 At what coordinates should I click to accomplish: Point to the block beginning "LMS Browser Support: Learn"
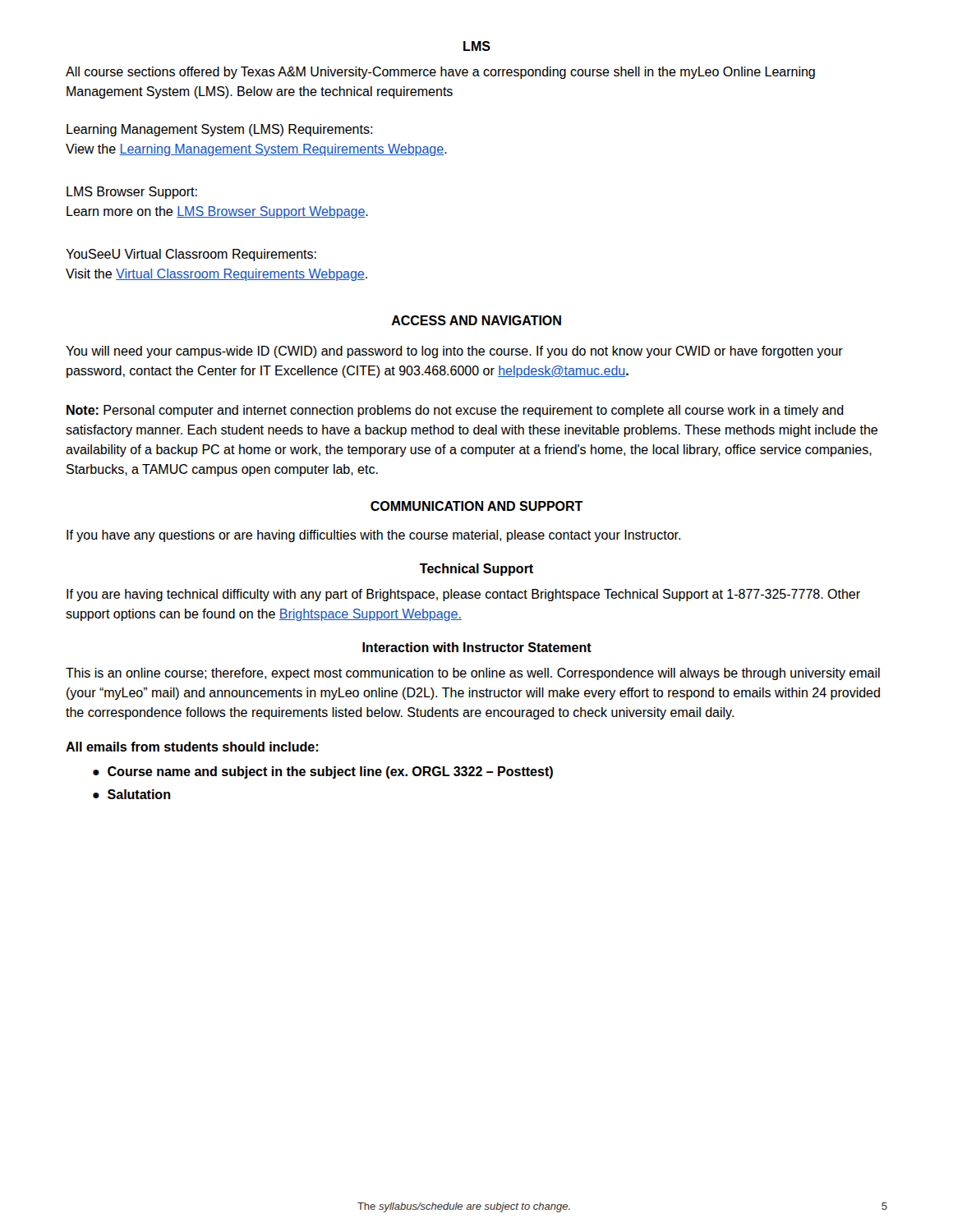(x=217, y=202)
